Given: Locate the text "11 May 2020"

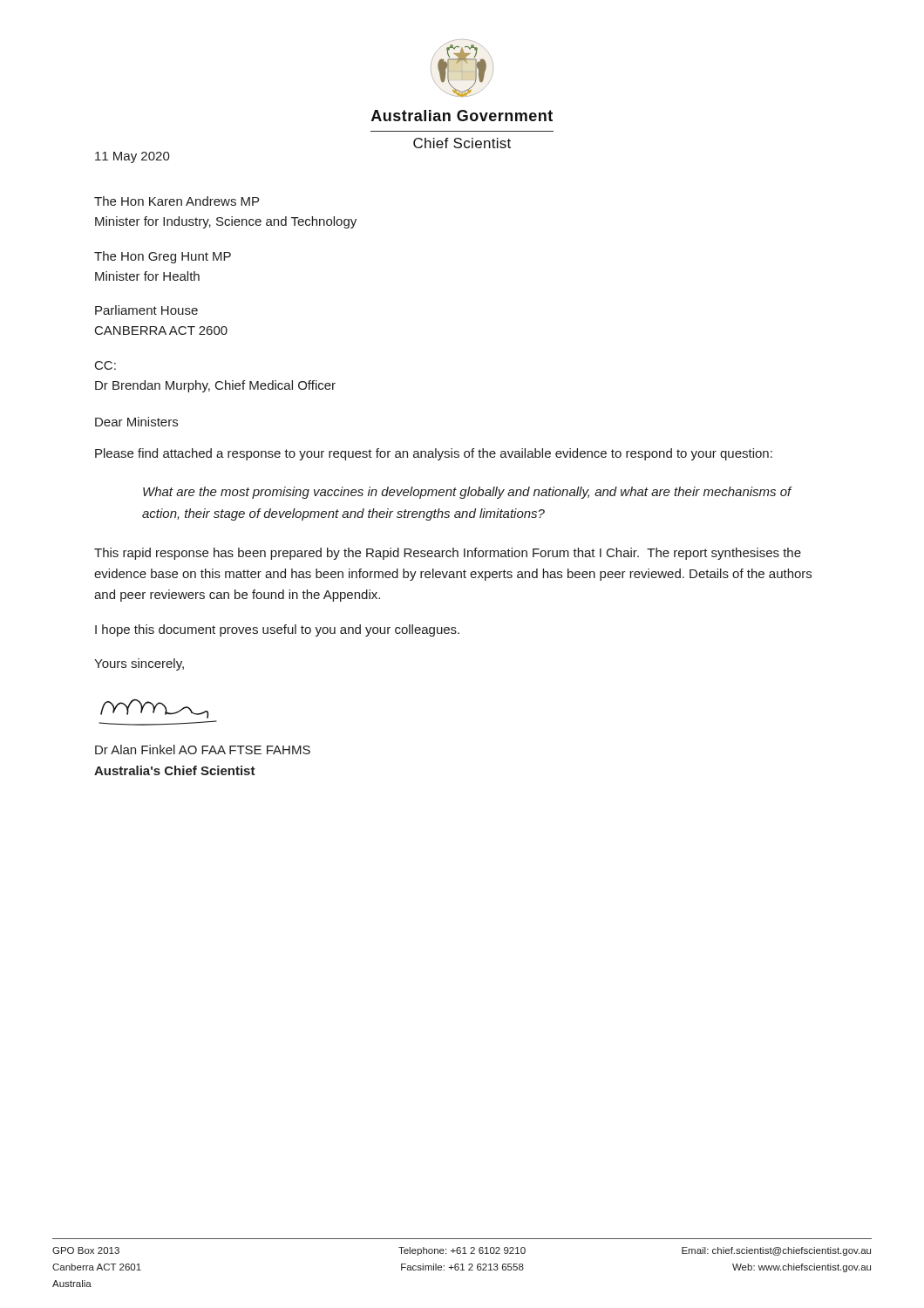Looking at the screenshot, I should click(132, 156).
